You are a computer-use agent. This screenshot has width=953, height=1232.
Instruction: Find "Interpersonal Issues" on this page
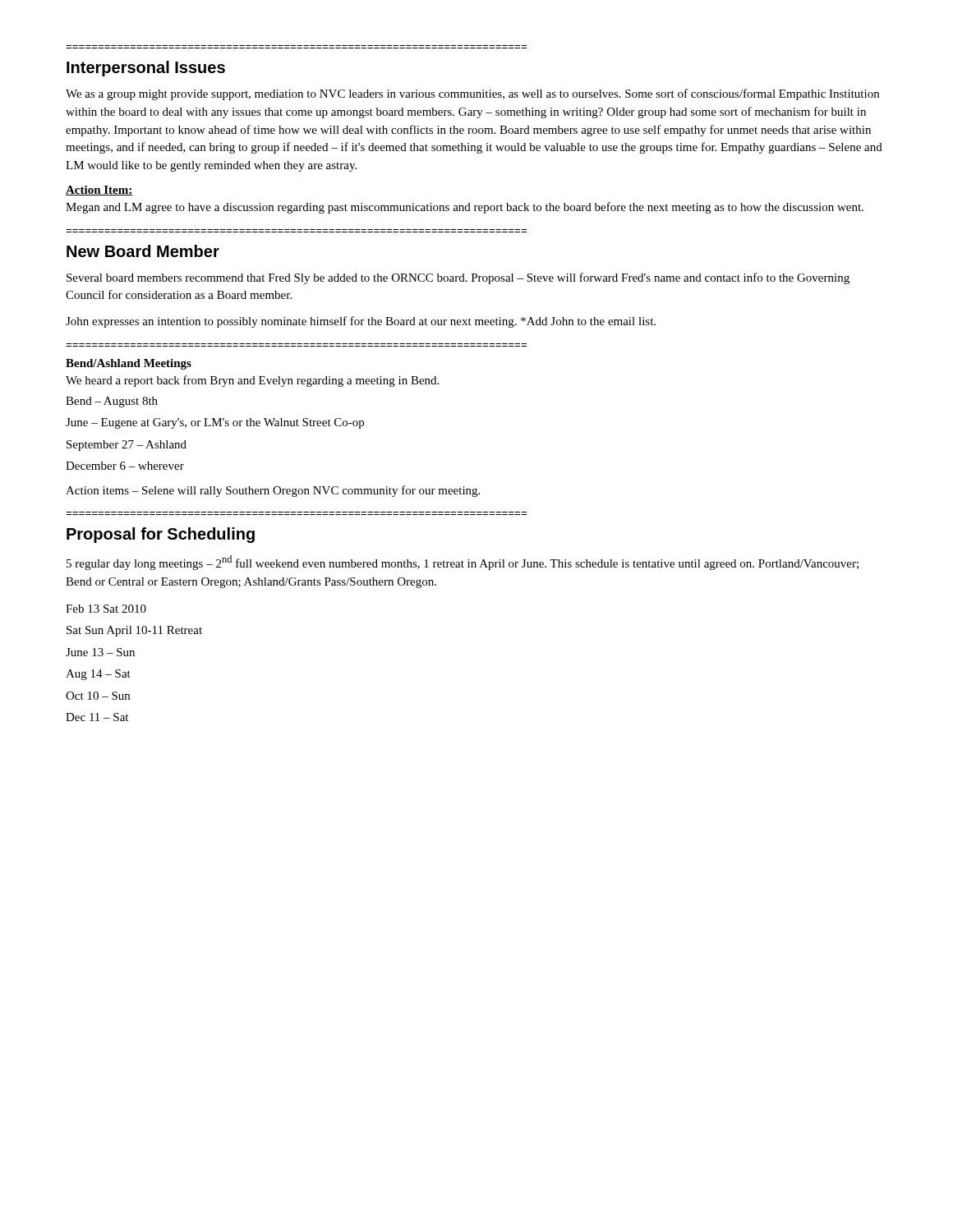146,67
